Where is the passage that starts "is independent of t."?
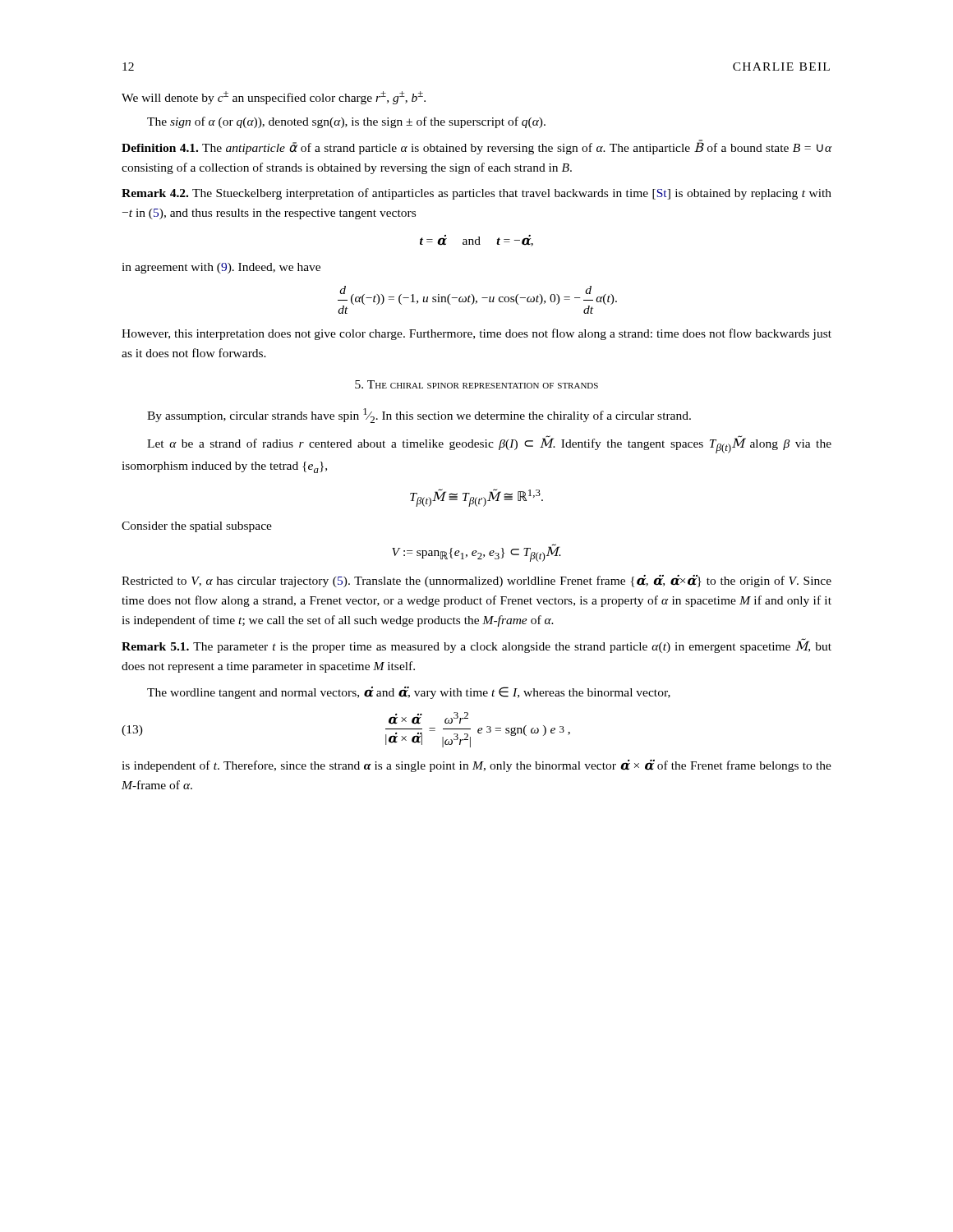The image size is (953, 1232). point(476,775)
